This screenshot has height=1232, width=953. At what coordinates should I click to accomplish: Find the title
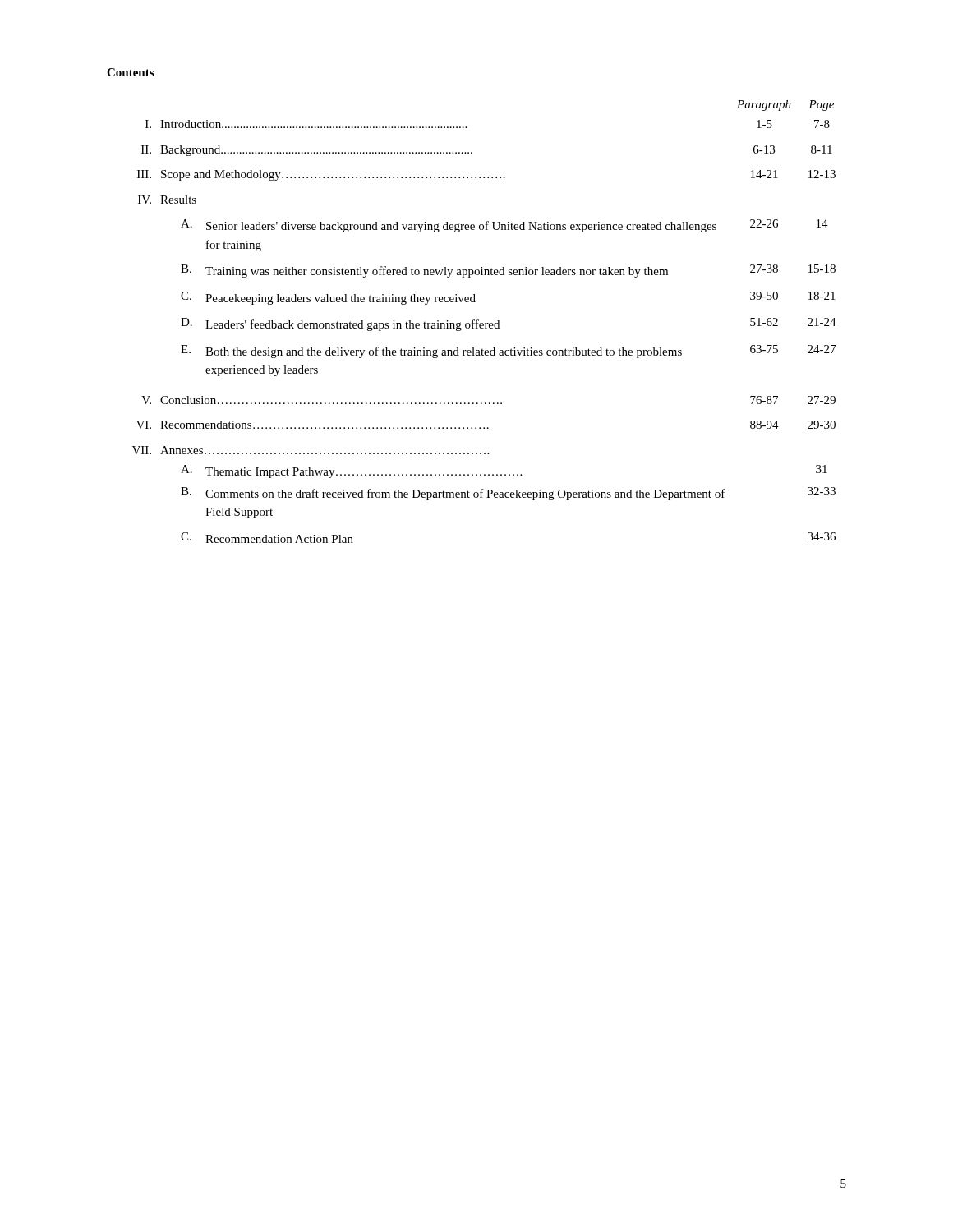click(x=130, y=72)
